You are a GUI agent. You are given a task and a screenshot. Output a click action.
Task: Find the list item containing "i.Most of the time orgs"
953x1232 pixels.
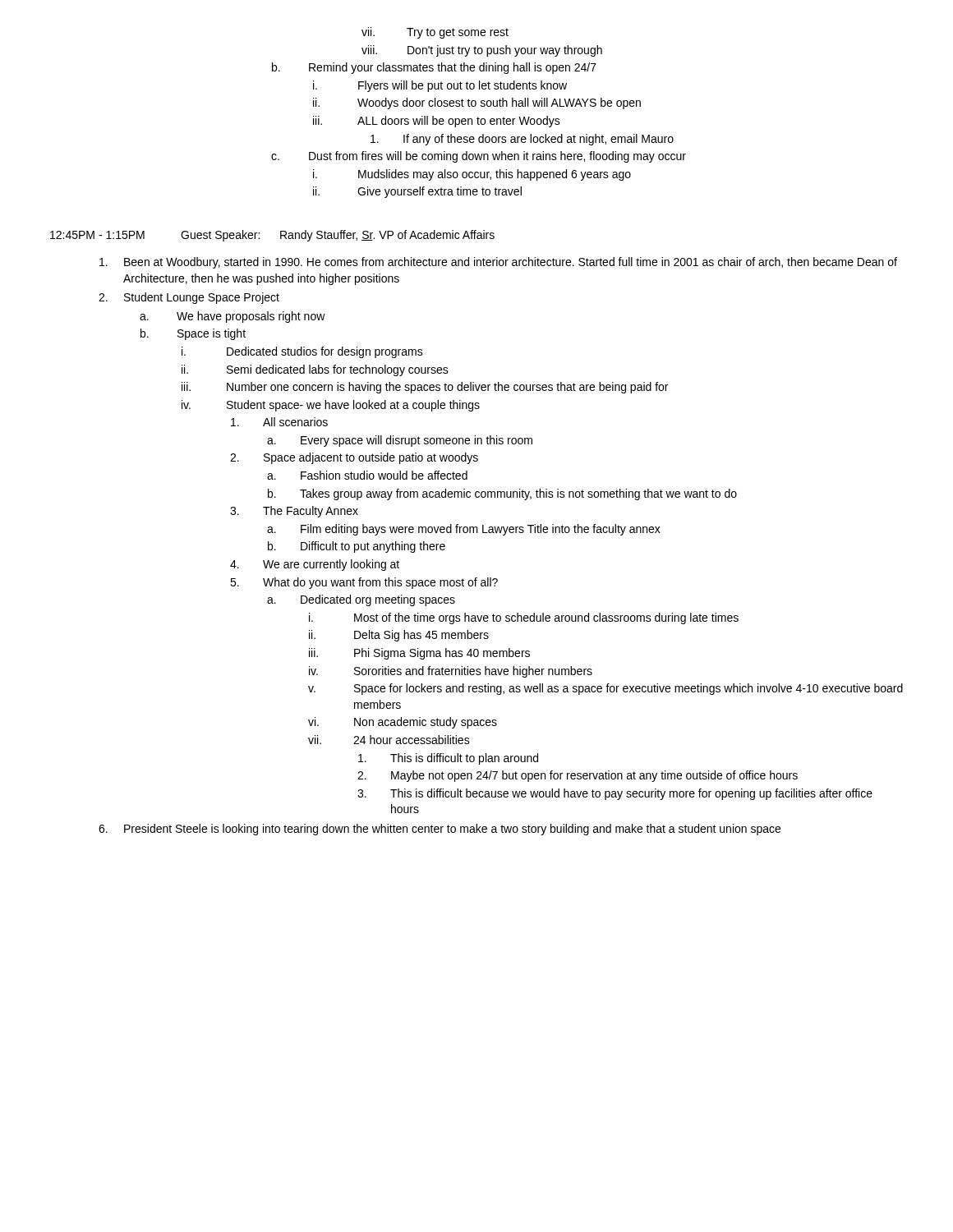coord(523,618)
